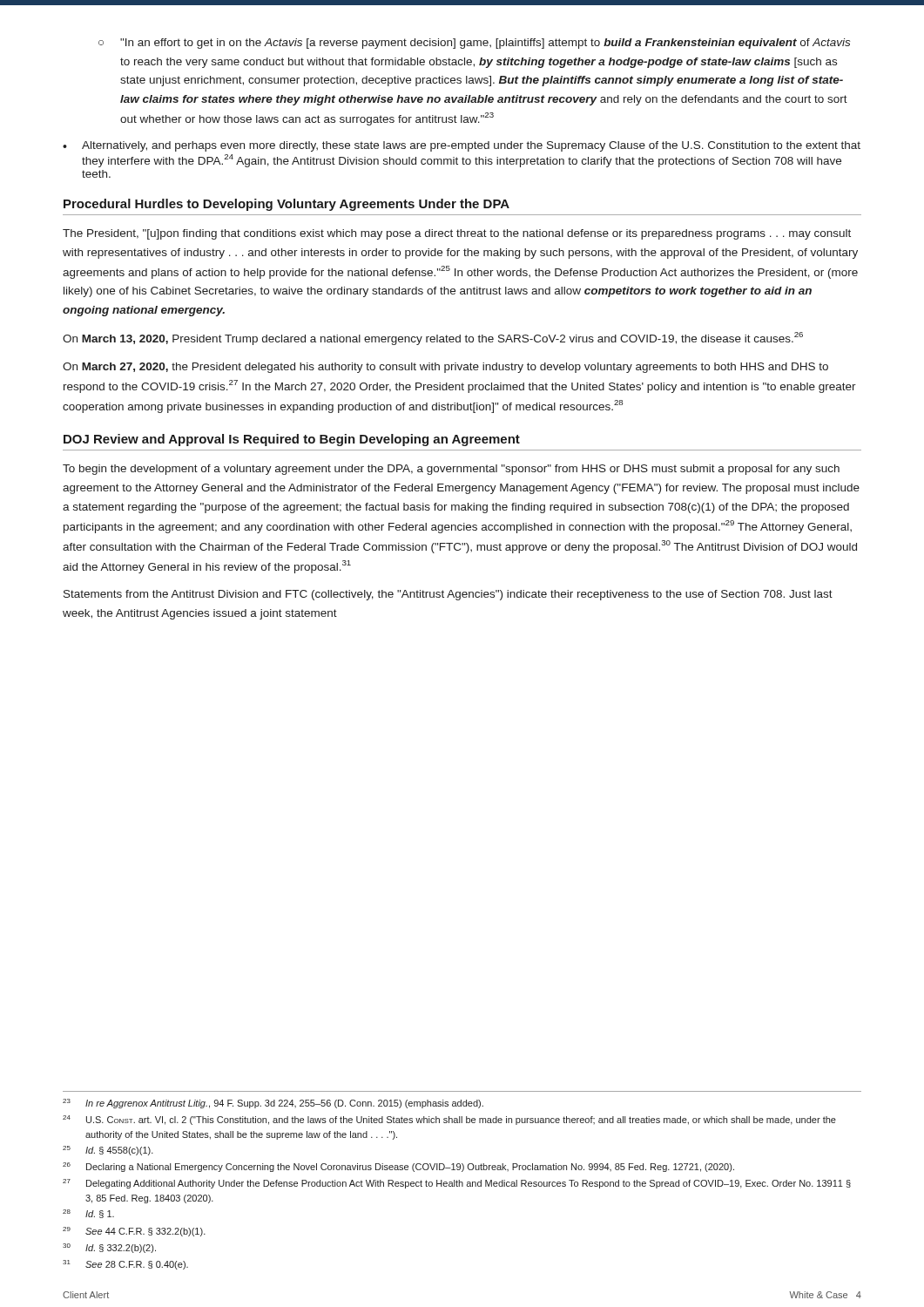Viewport: 924px width, 1307px height.
Task: Find "29 See 44 C.F.R. § 332.2(b)(1)." on this page
Action: pos(134,1231)
